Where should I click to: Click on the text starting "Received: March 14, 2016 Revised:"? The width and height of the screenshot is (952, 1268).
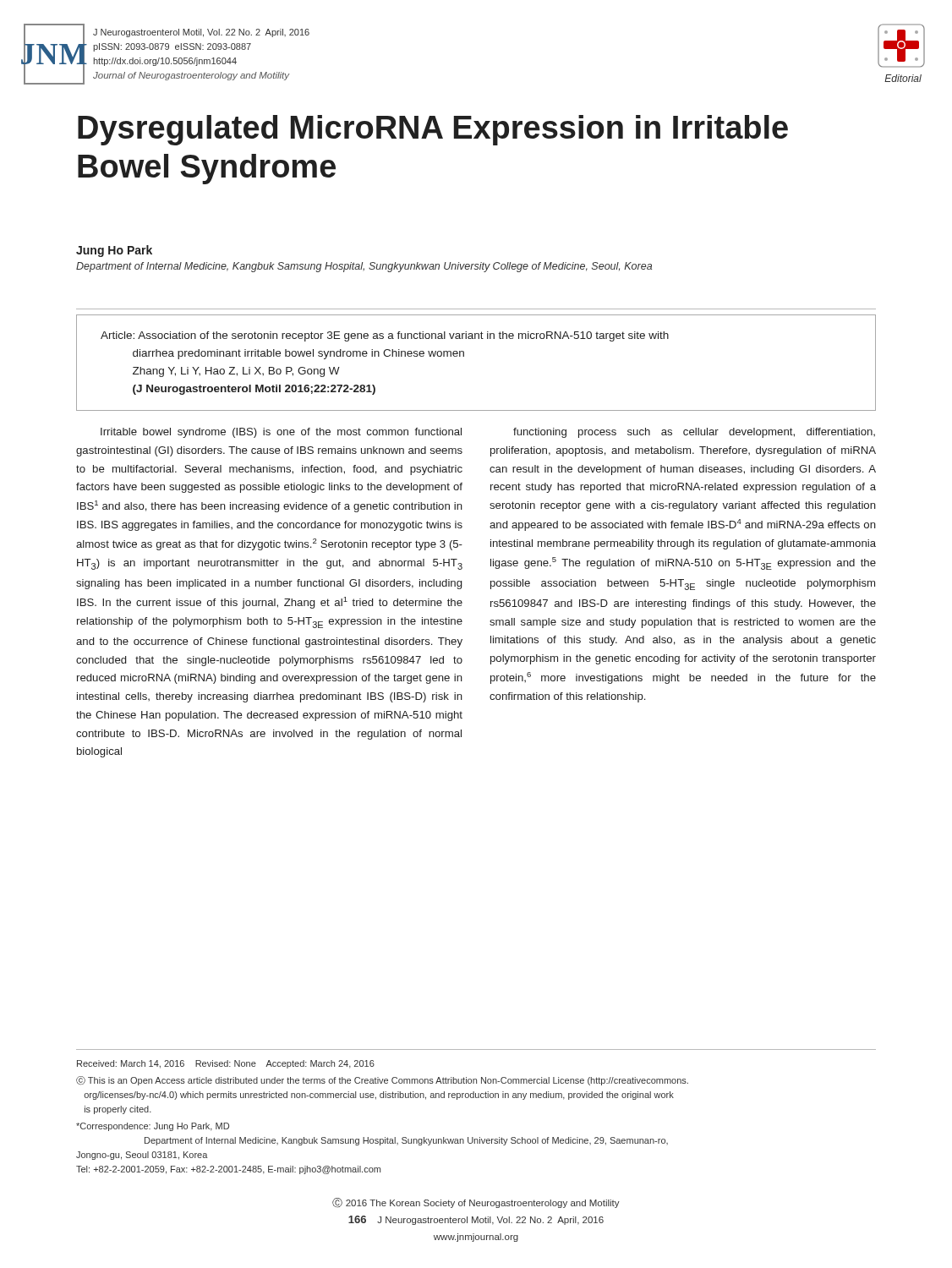[226, 1064]
